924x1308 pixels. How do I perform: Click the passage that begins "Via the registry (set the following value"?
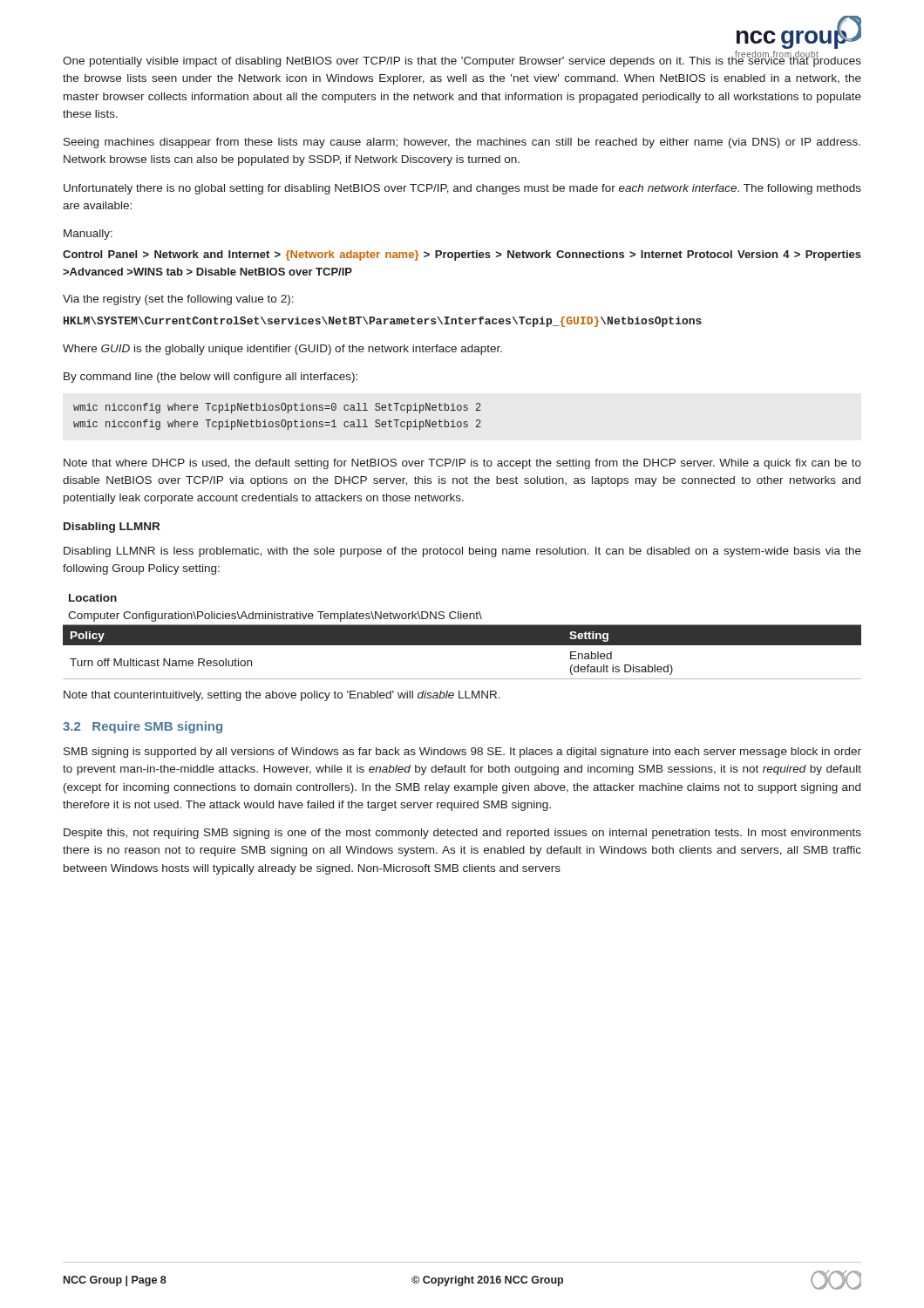178,300
